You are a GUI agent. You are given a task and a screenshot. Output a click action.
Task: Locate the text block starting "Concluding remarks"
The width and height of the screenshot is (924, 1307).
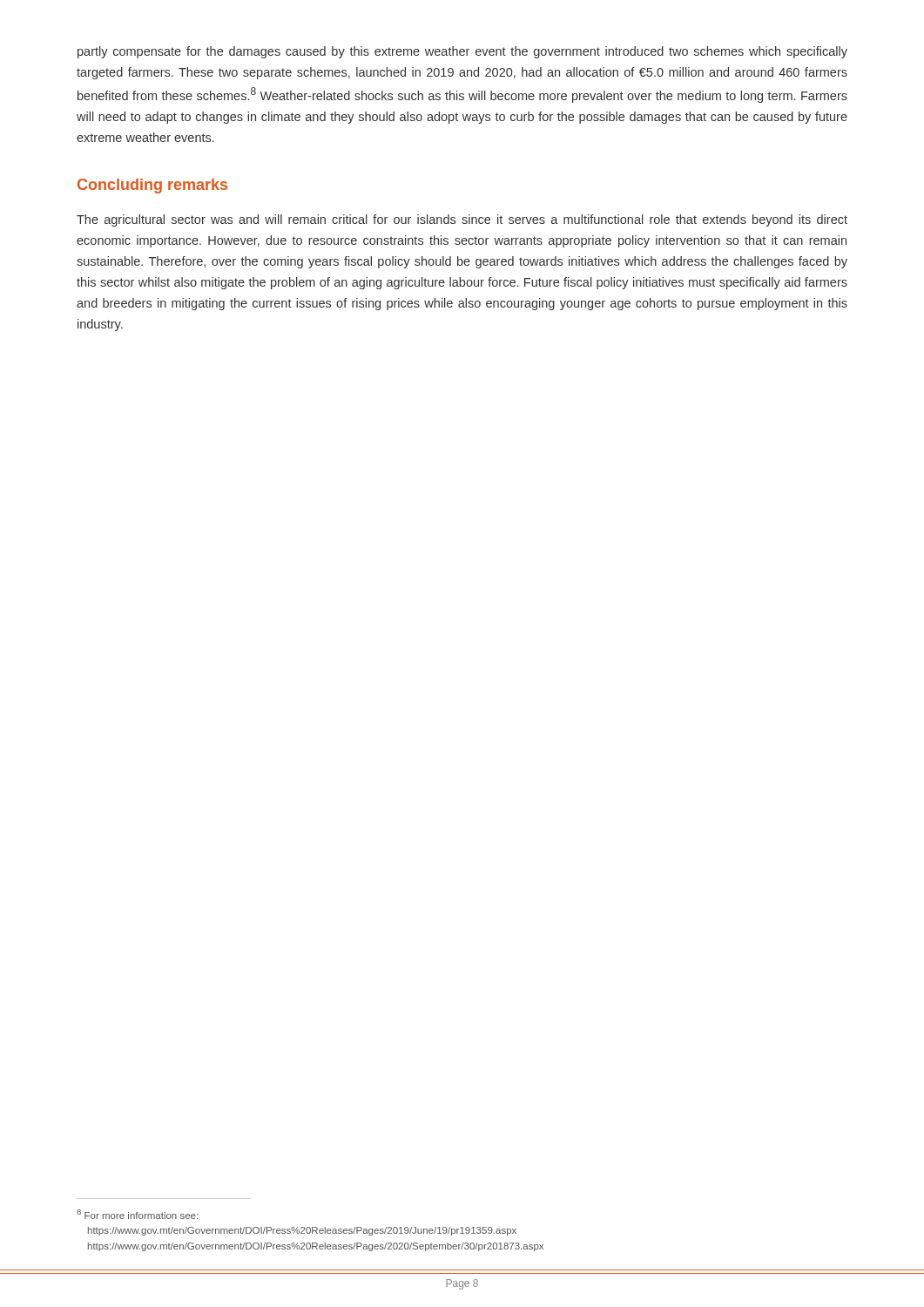tap(152, 186)
